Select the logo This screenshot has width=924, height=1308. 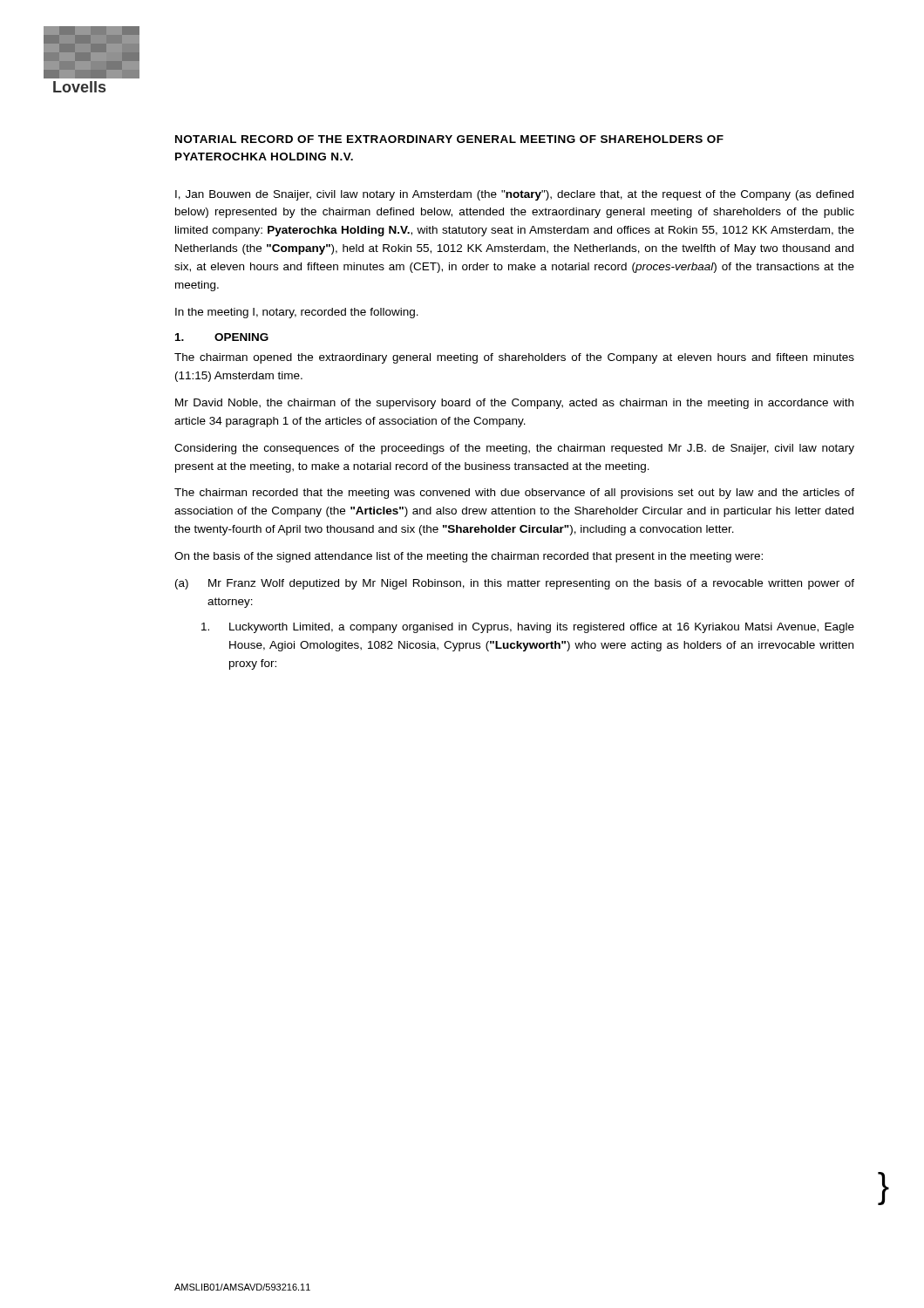click(x=92, y=63)
